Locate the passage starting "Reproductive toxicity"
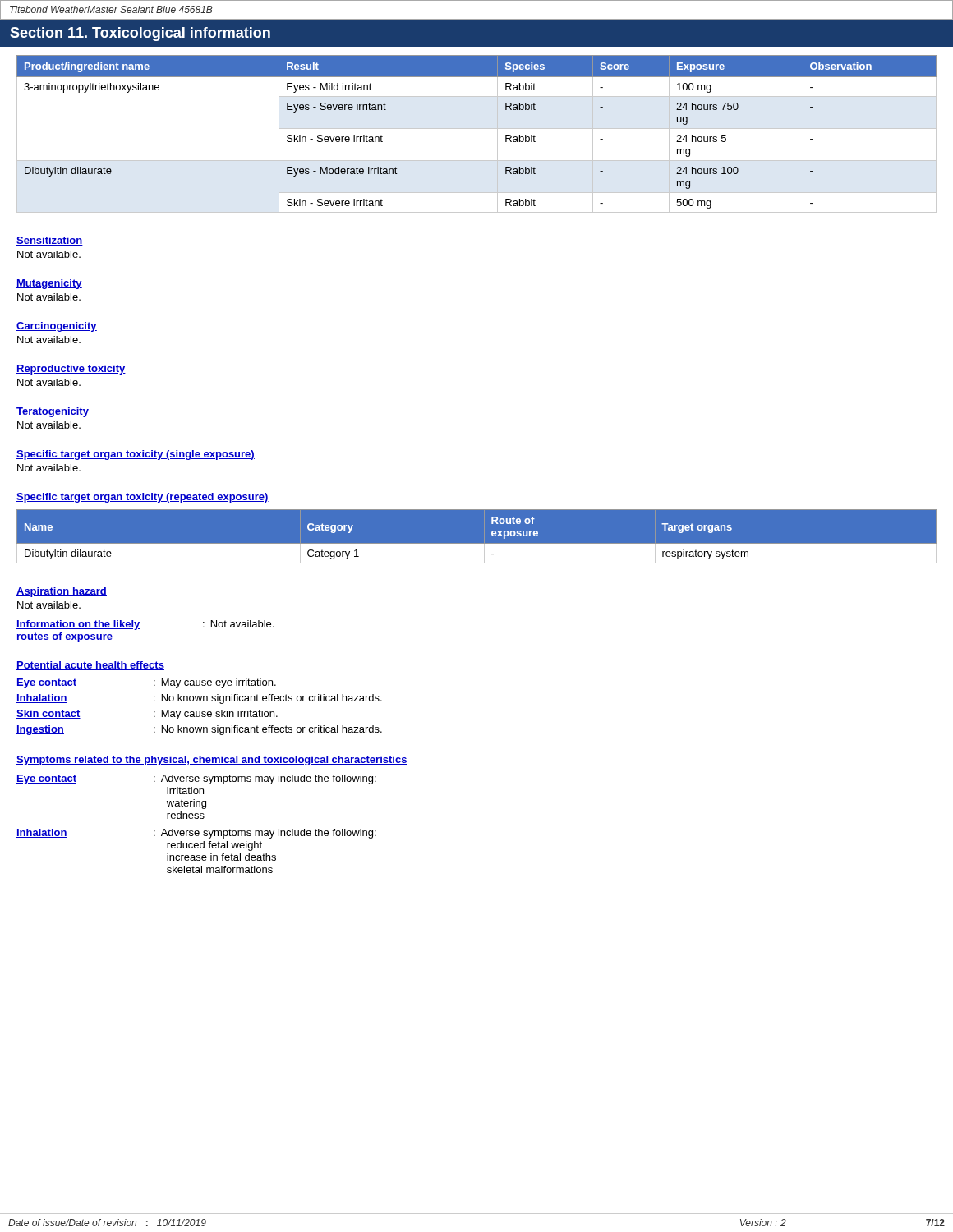Viewport: 953px width, 1232px height. point(71,368)
